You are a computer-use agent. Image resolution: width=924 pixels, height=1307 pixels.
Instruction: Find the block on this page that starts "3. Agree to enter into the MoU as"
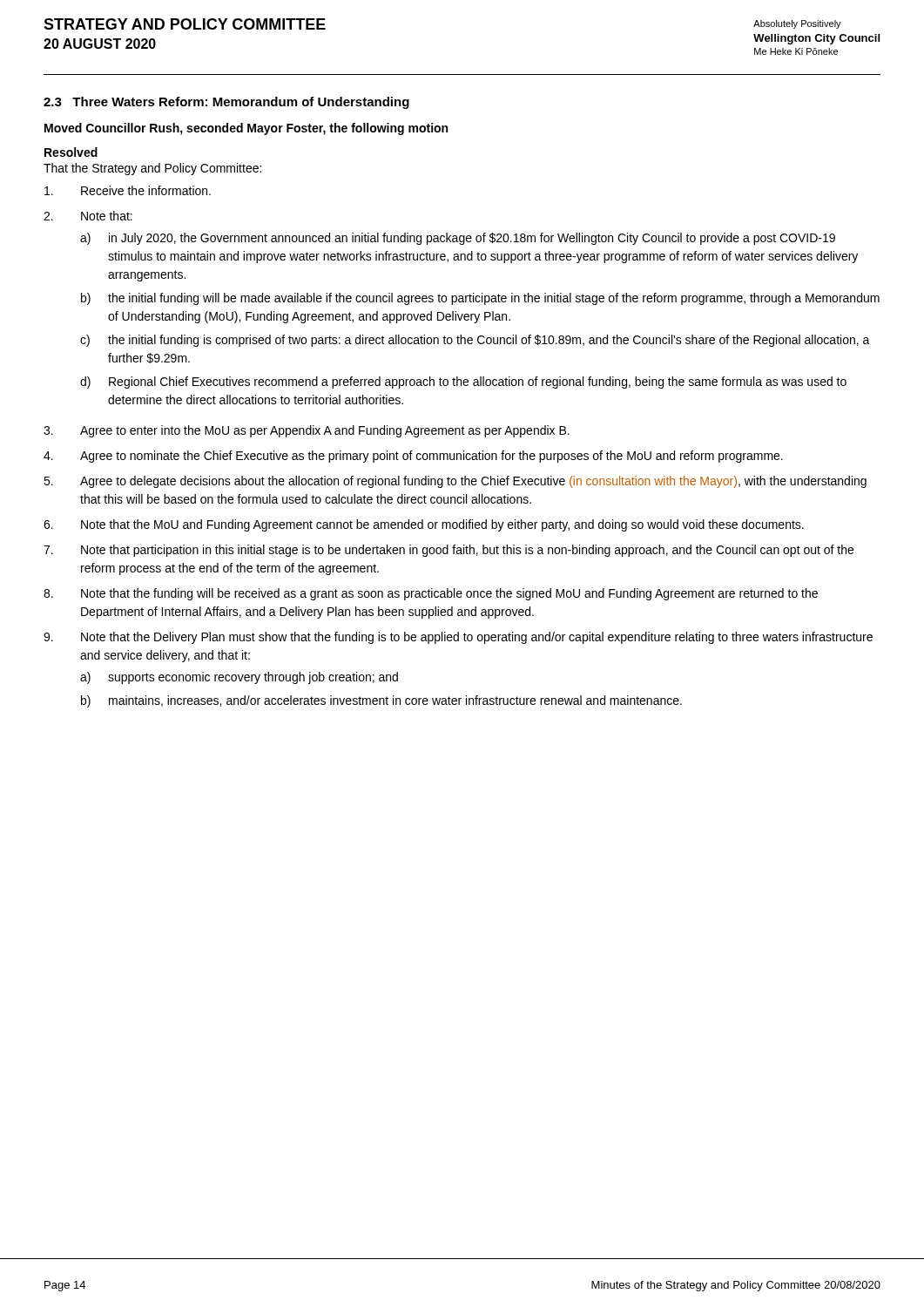(462, 431)
